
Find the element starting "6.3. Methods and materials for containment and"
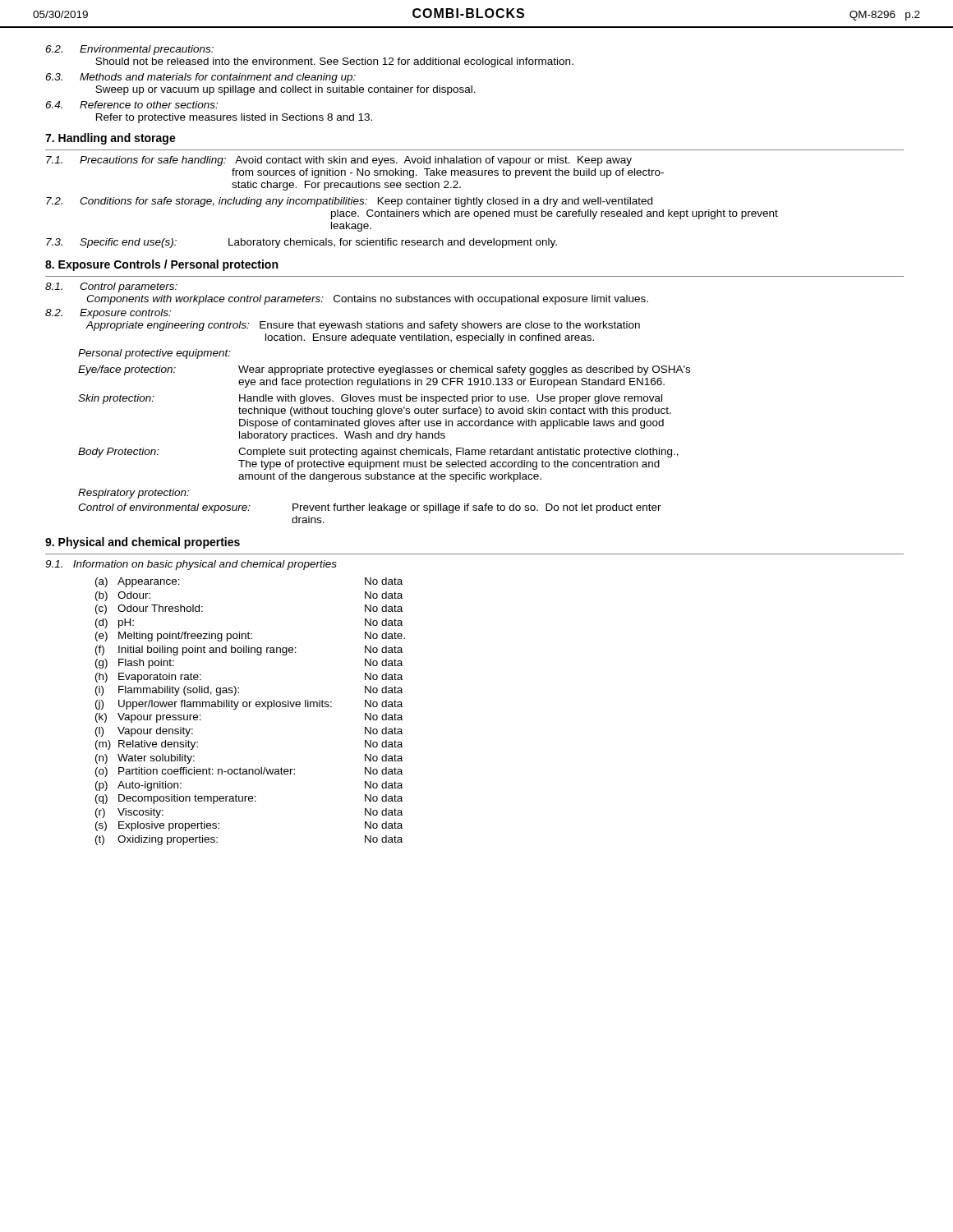point(474,83)
